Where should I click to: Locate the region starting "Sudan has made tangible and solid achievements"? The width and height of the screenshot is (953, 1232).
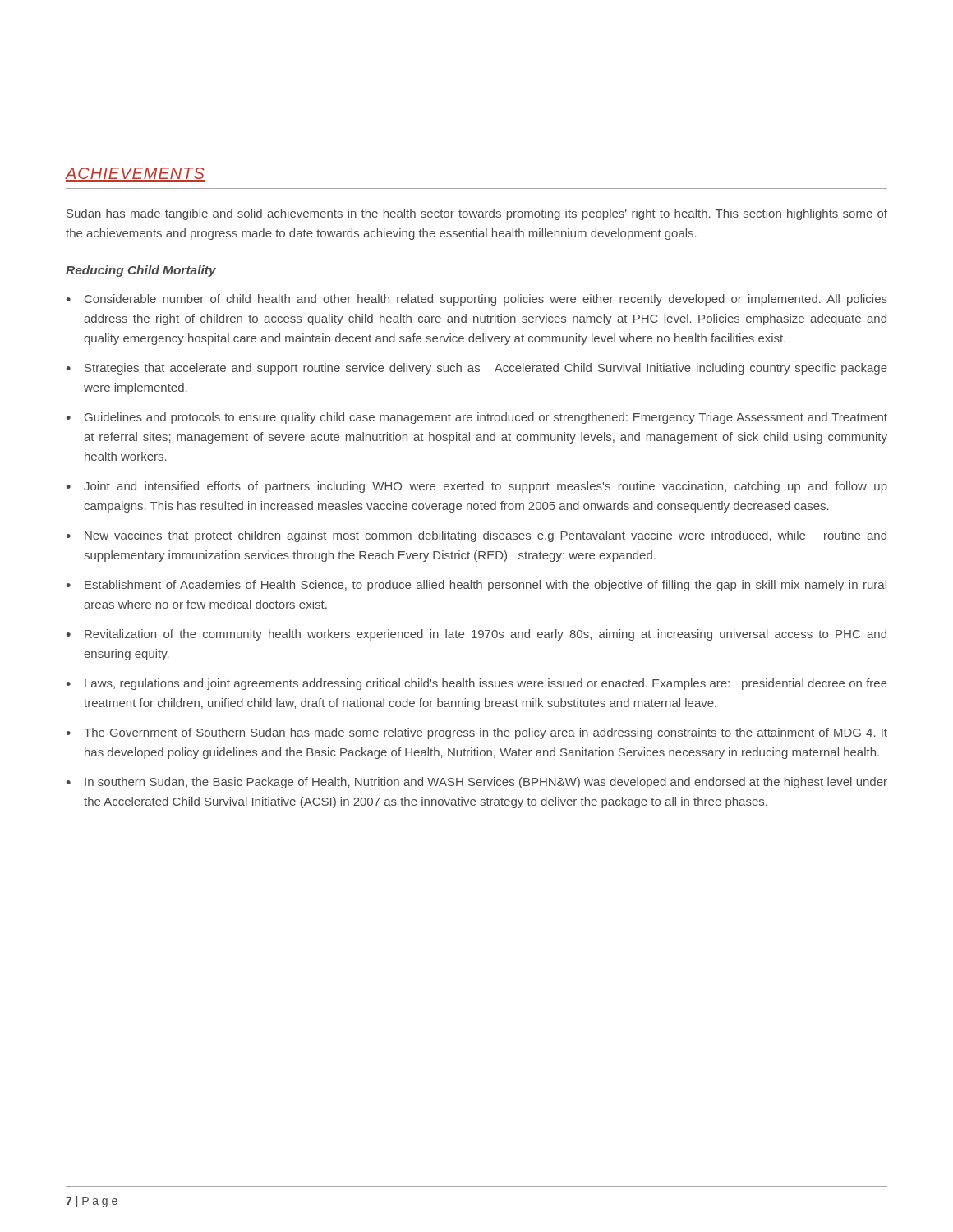click(476, 223)
